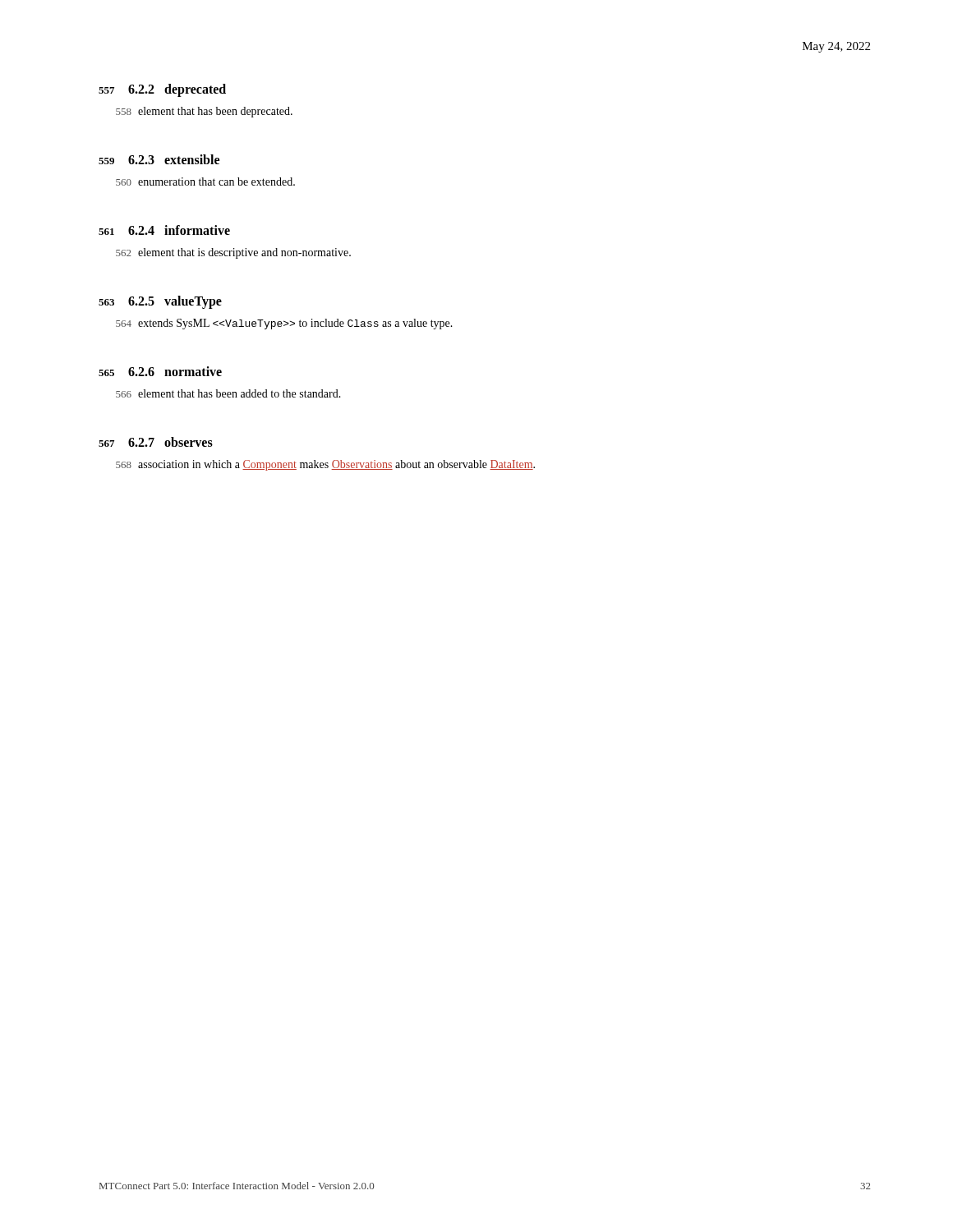Find the section header that reads "561 6.2.4 informative"

(x=164, y=231)
